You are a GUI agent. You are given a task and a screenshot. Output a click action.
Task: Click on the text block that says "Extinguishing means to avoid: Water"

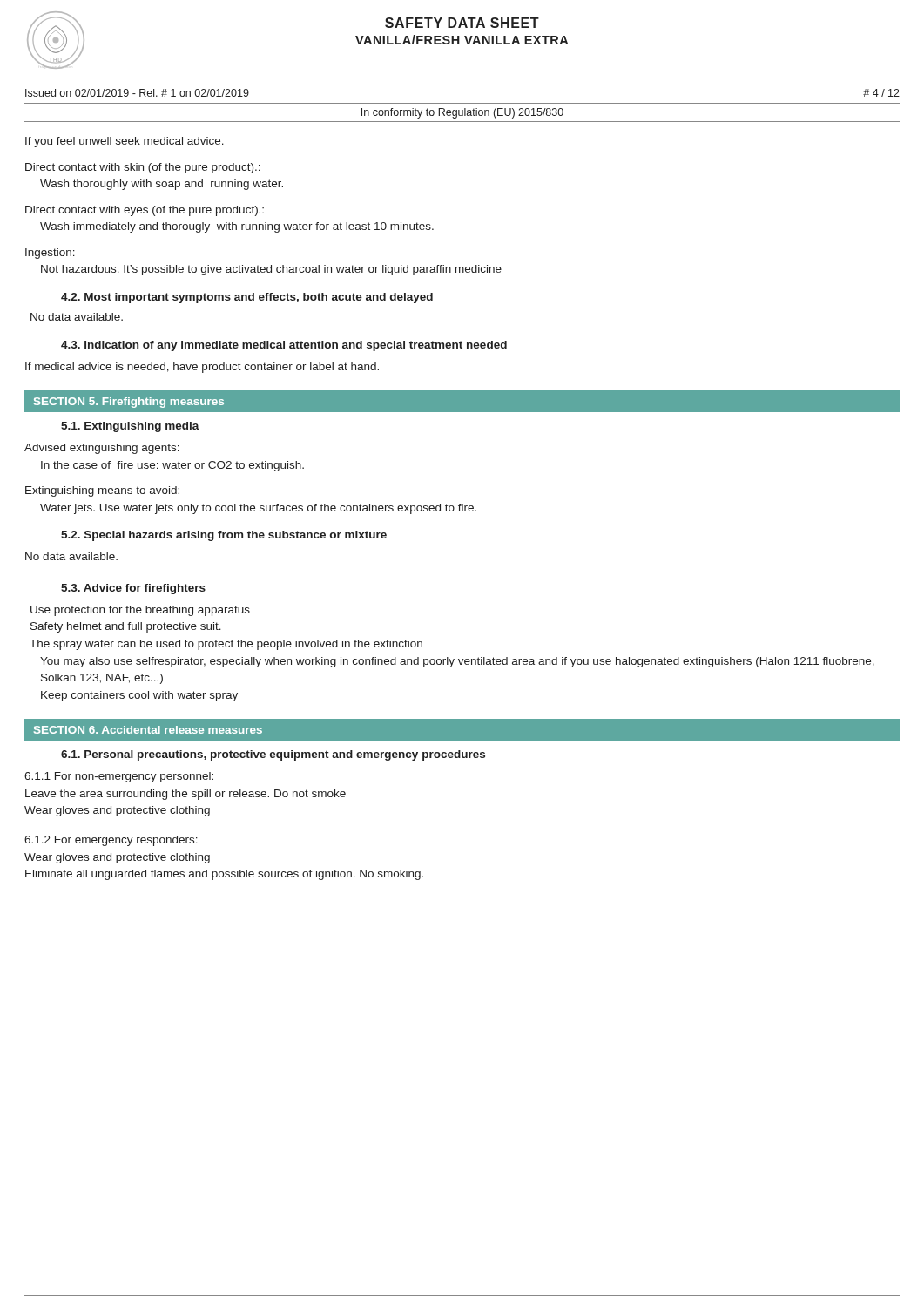click(x=251, y=500)
